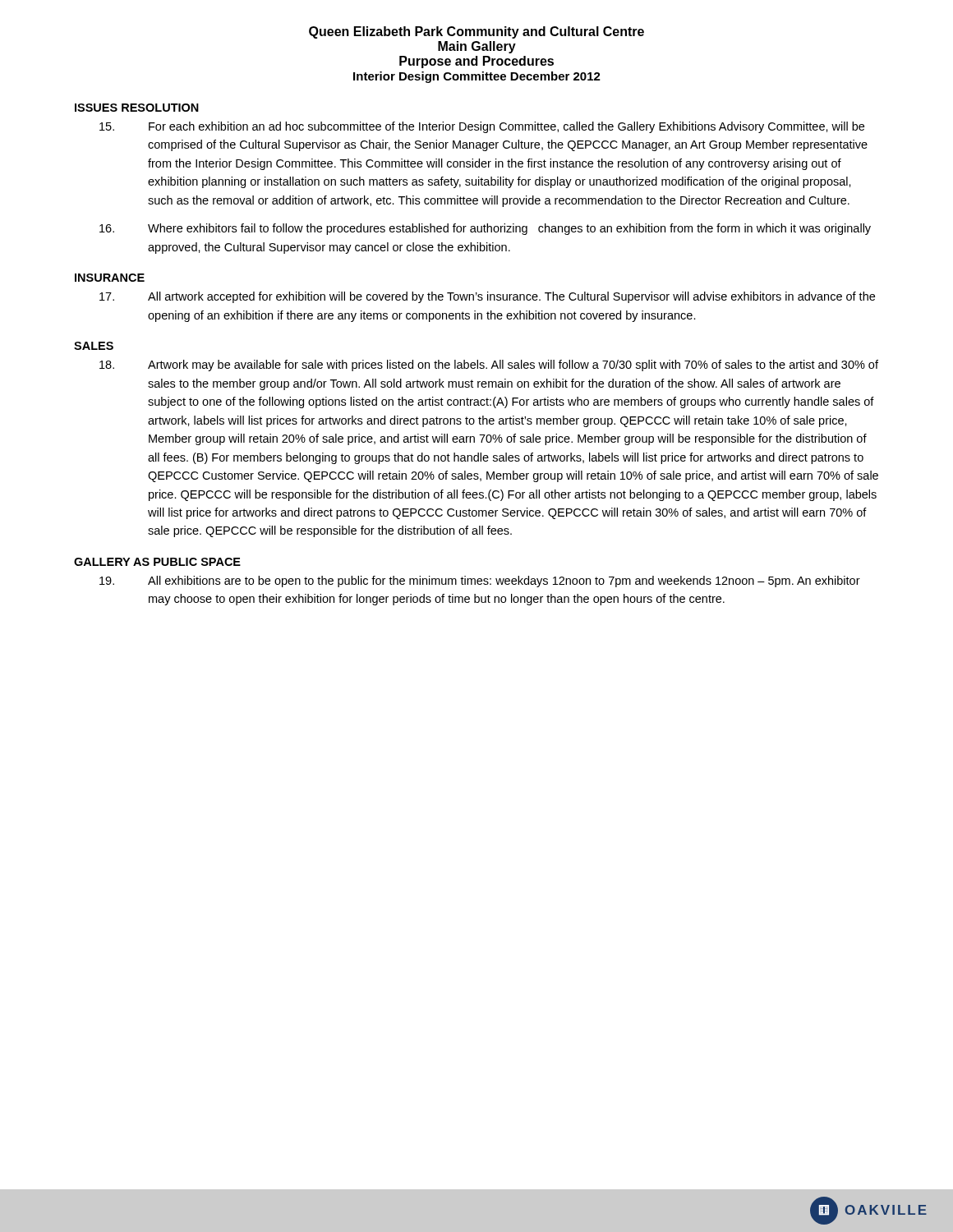Find the passage starting "17. All artwork accepted for exhibition will"
Image resolution: width=953 pixels, height=1232 pixels.
point(476,306)
